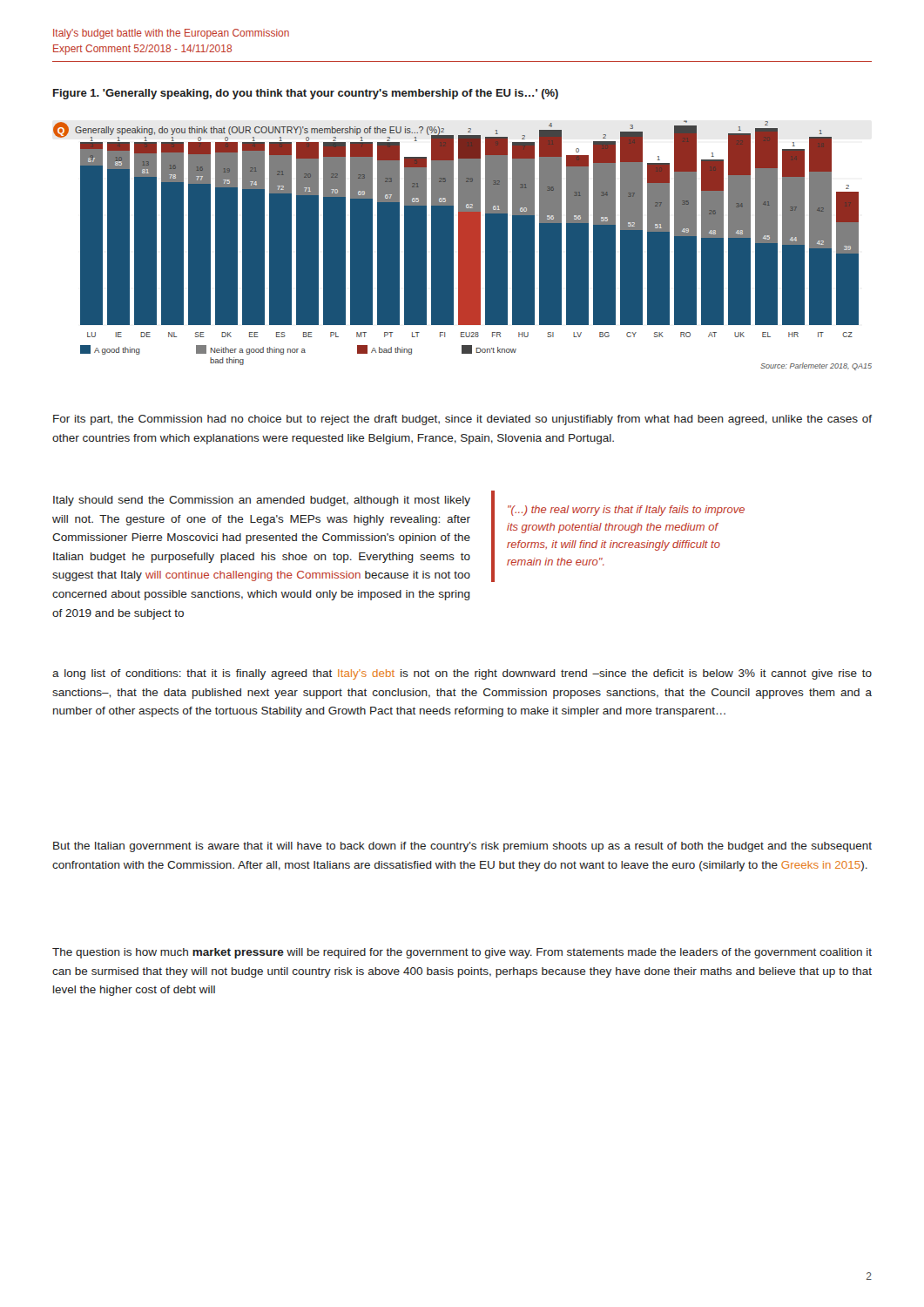Screen dimensions: 1307x924
Task: Click on the text block containing "The question is"
Action: pyautogui.click(x=462, y=971)
